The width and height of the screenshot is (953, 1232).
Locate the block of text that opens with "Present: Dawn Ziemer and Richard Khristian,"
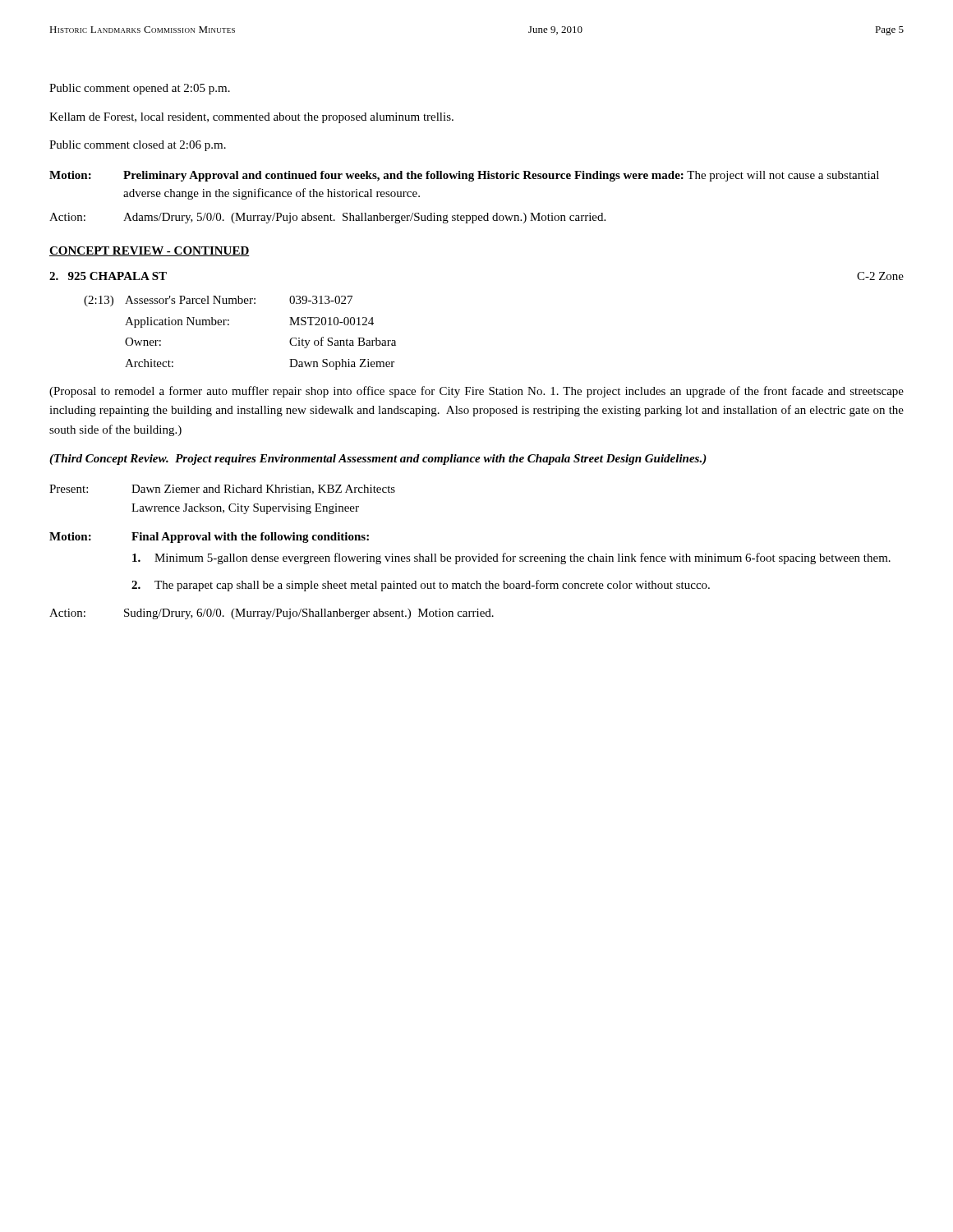[x=222, y=490]
